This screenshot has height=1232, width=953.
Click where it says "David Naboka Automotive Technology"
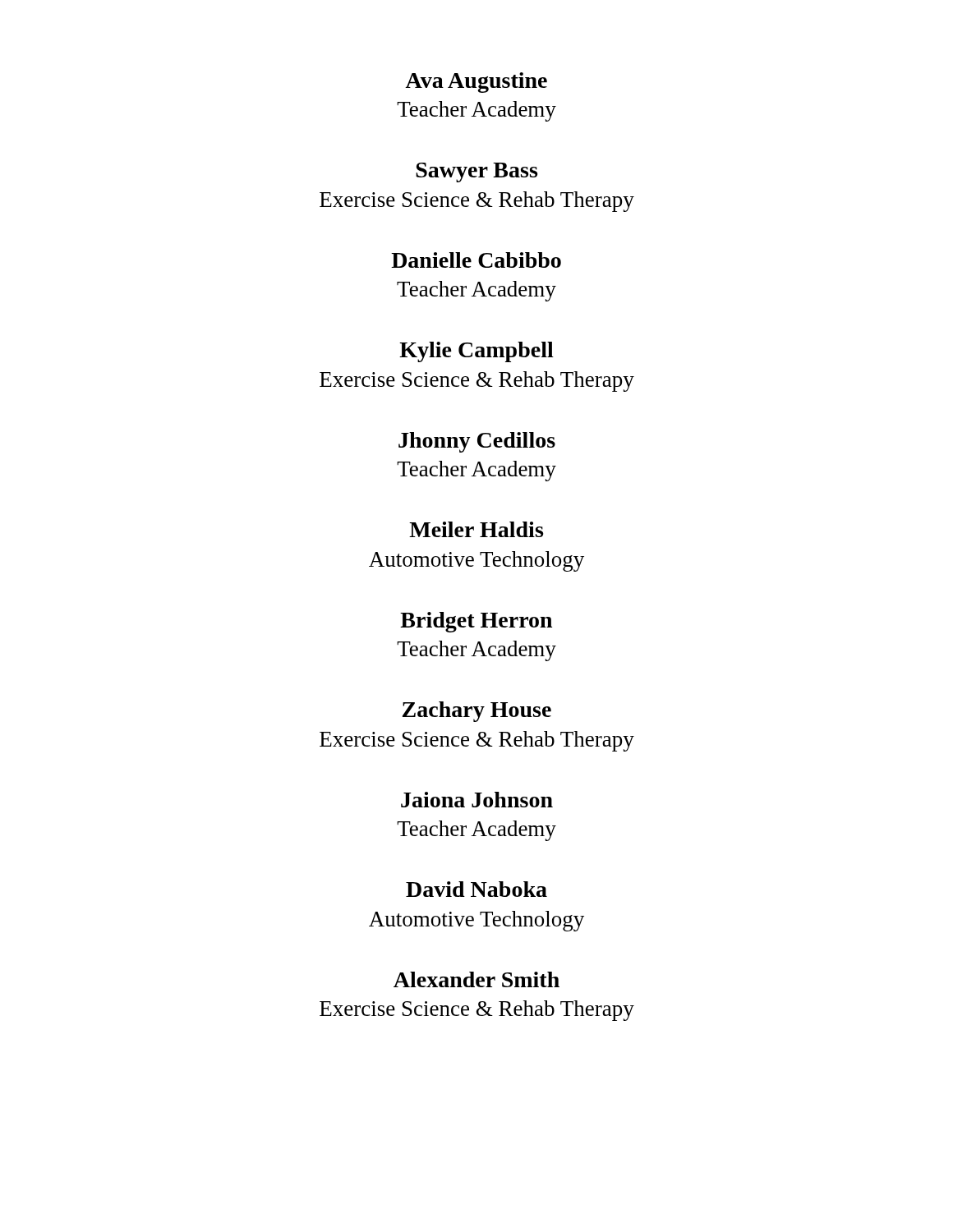pos(476,904)
